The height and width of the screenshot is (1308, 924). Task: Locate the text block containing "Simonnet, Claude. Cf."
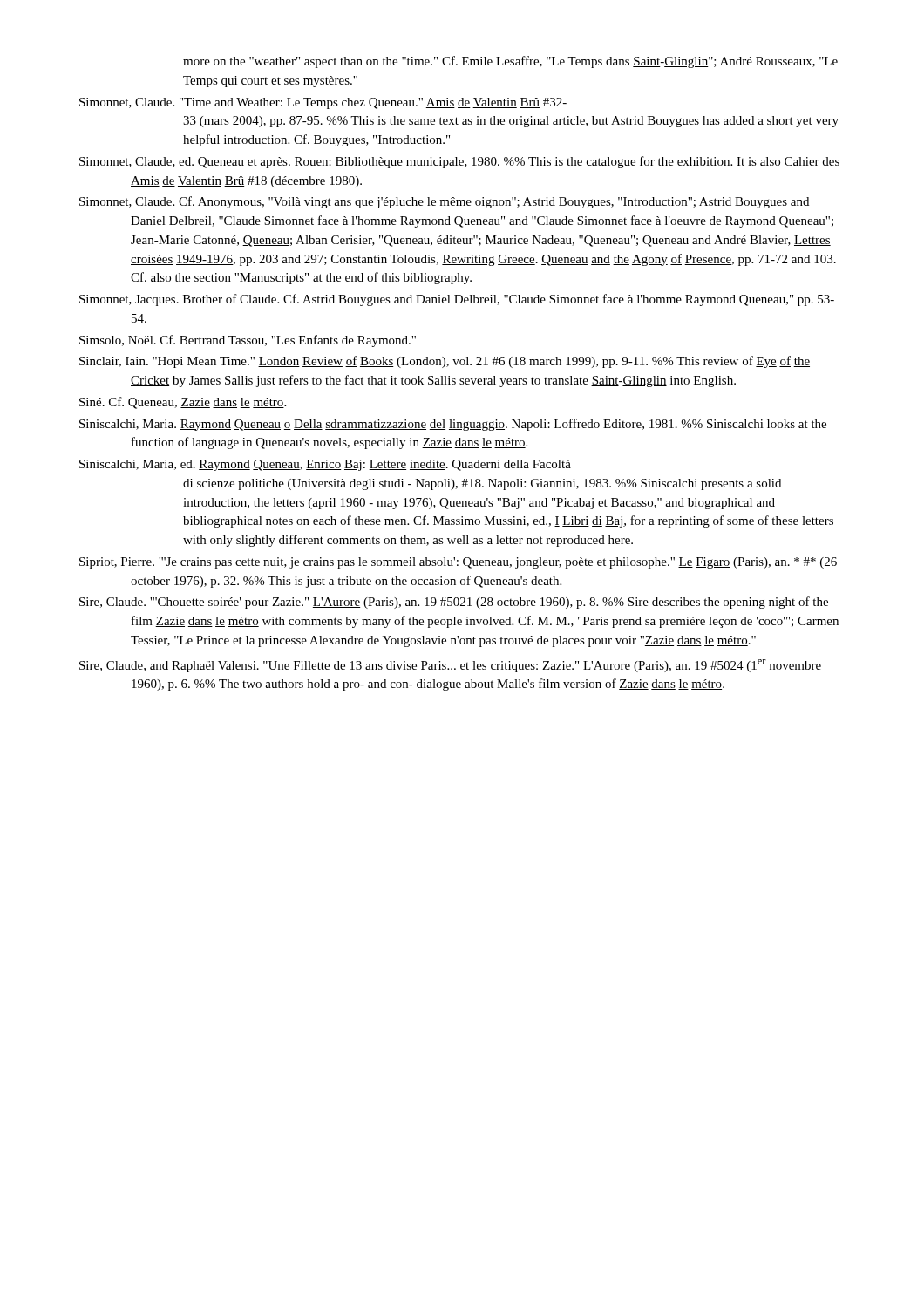point(457,240)
